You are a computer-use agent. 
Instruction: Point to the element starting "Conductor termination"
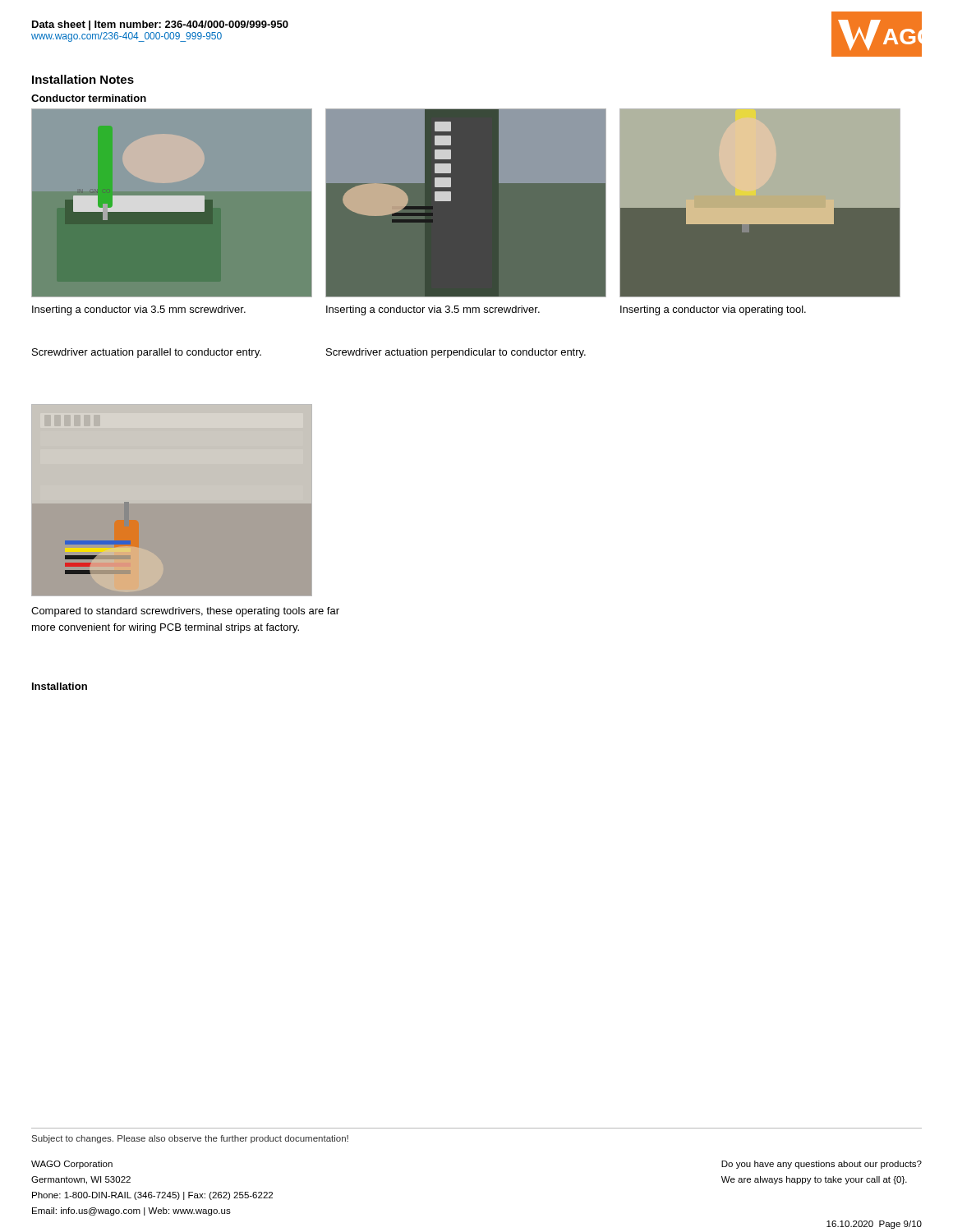pos(89,98)
